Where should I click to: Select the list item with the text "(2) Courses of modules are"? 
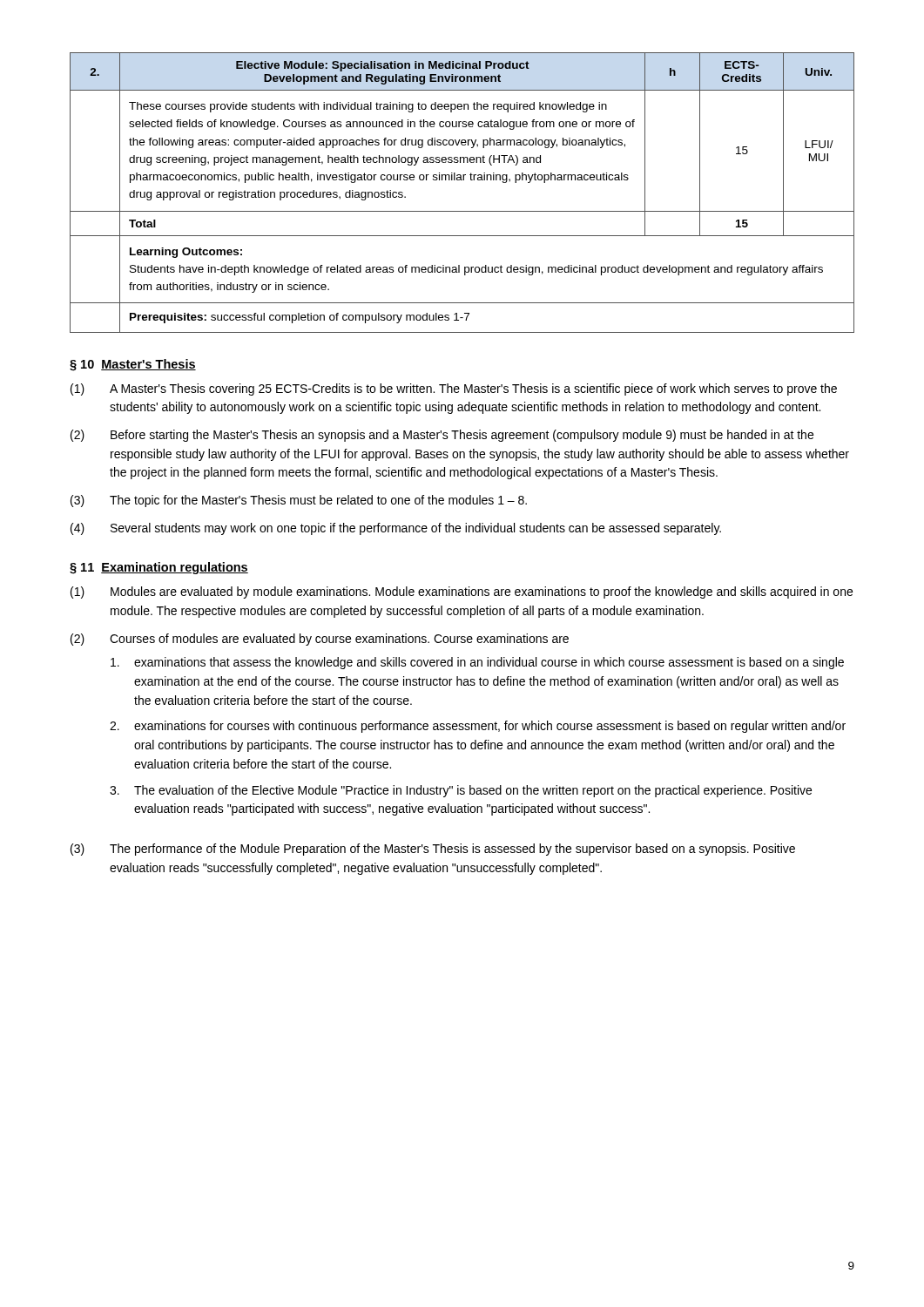(x=462, y=730)
